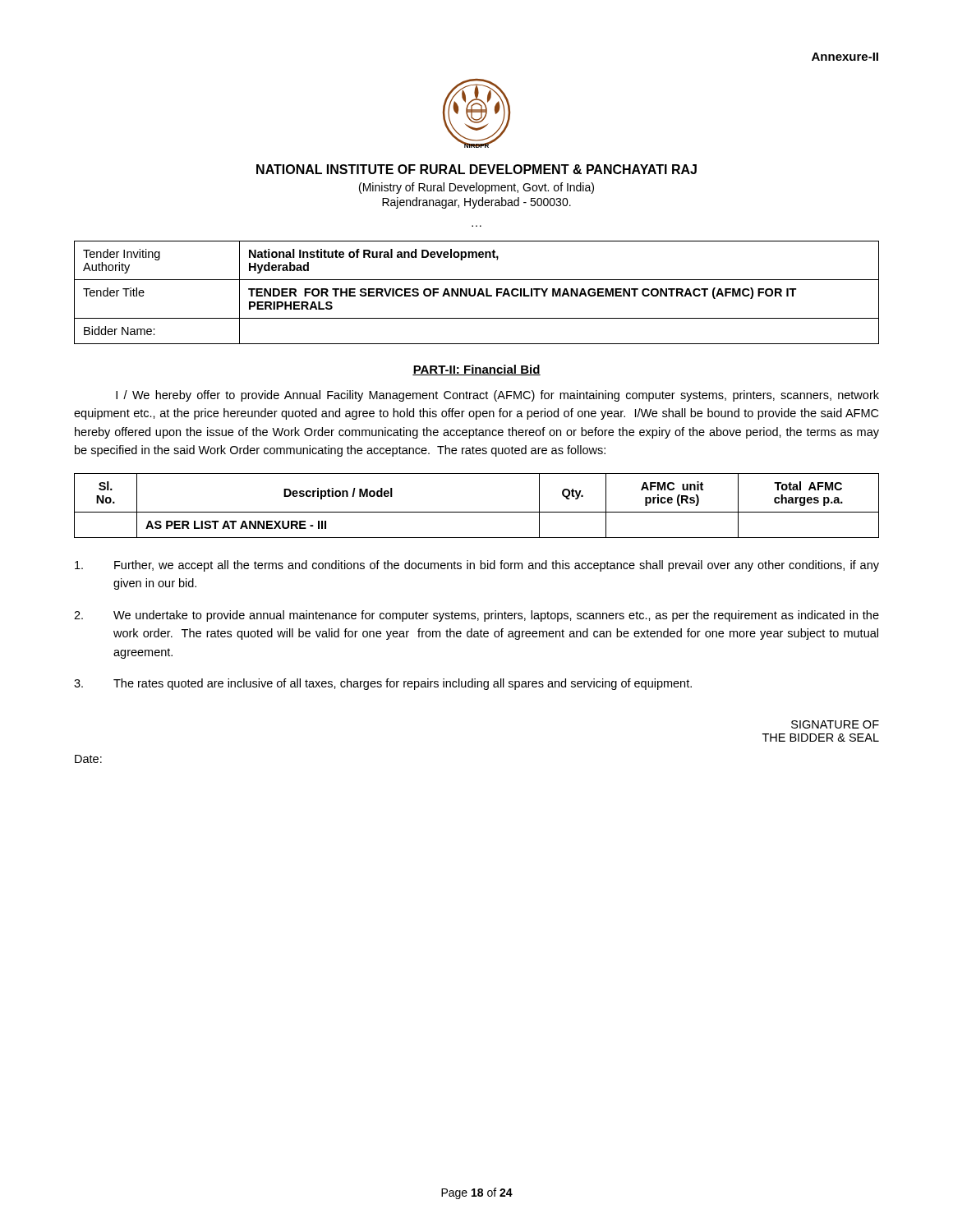Locate the section header
Viewport: 953px width, 1232px height.
click(476, 369)
